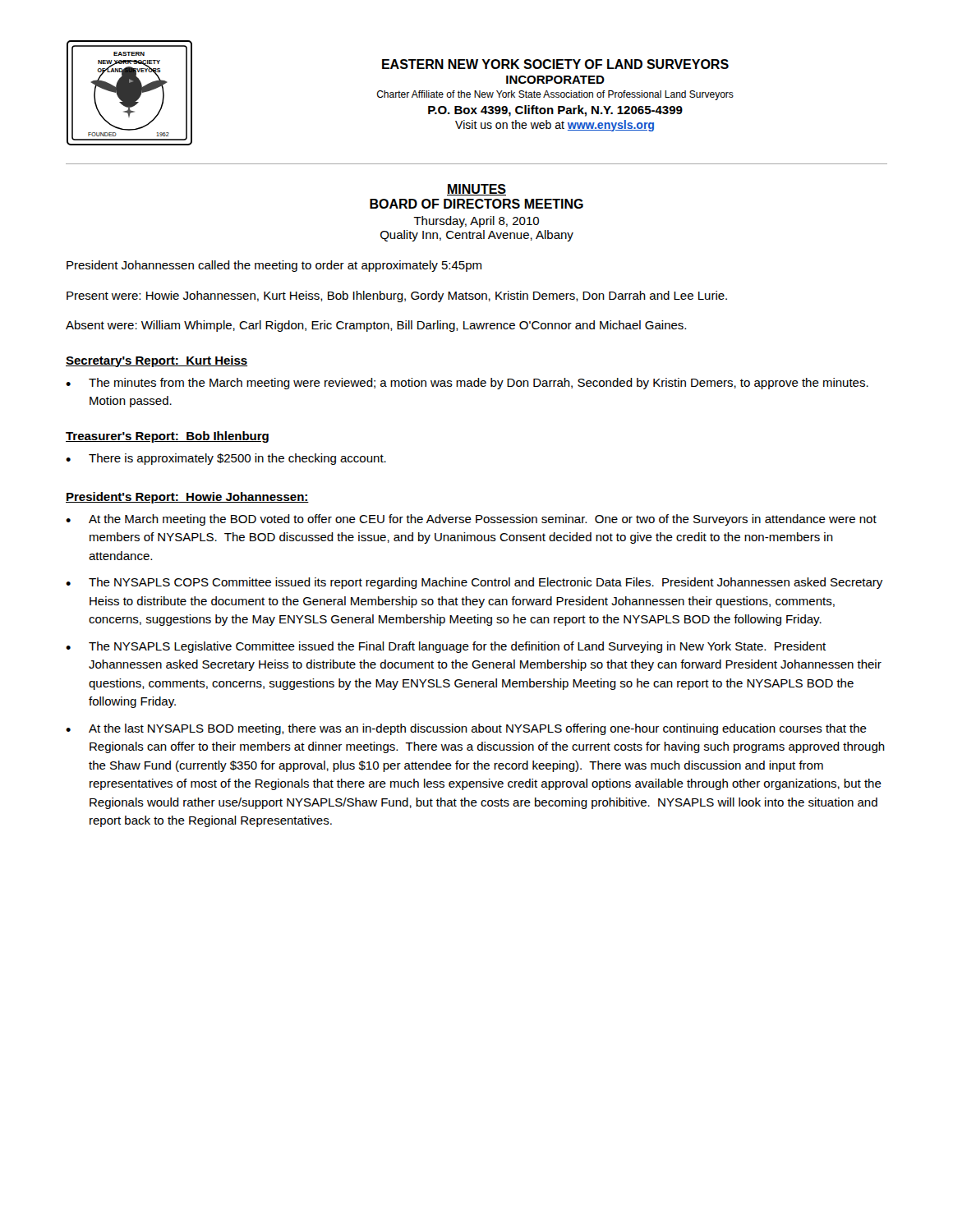Screen dimensions: 1232x953
Task: Select the text starting "Secretary's Report: Kurt"
Action: pyautogui.click(x=157, y=360)
